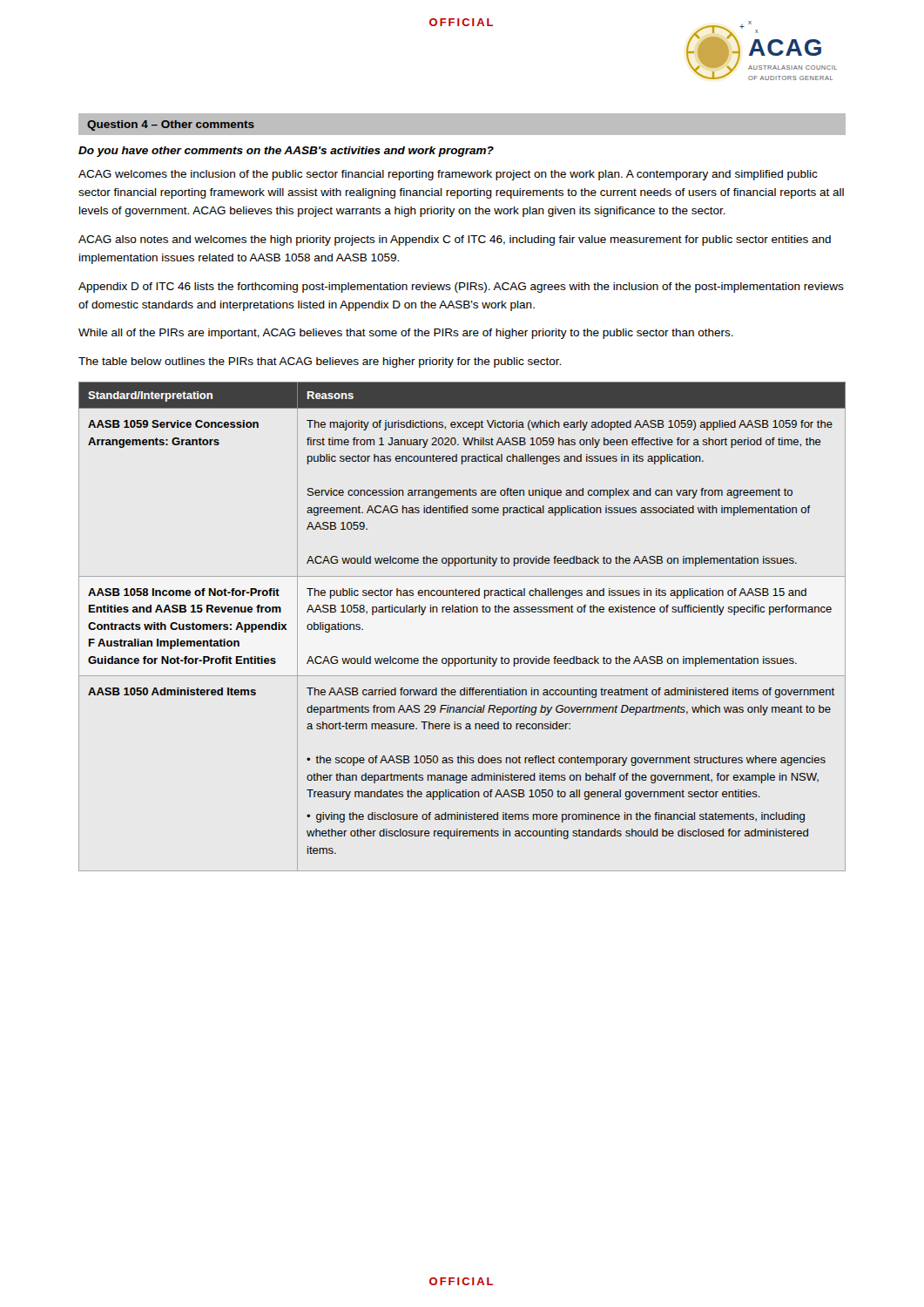The width and height of the screenshot is (924, 1307).
Task: Find a table
Action: tap(462, 627)
